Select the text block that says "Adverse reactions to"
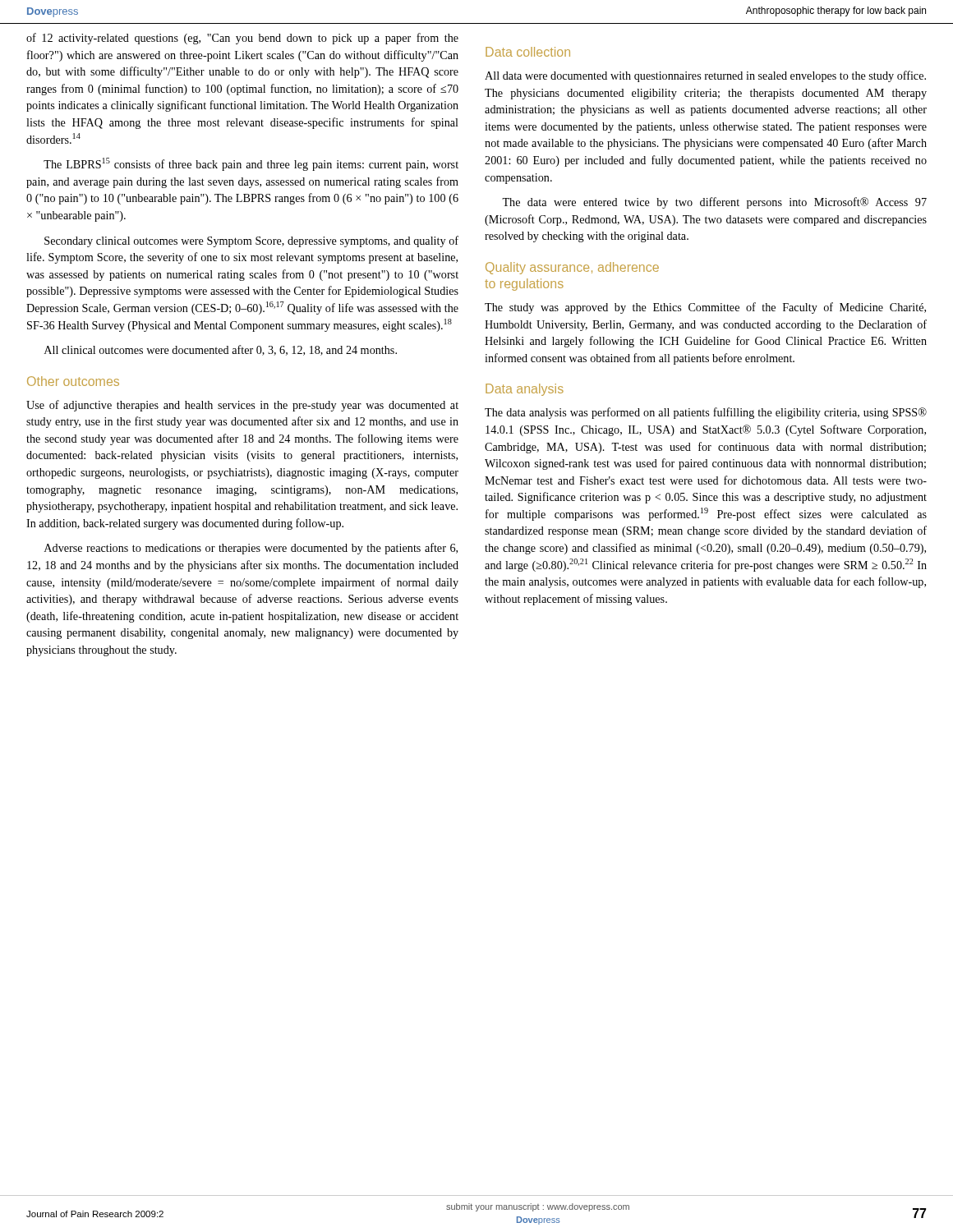Screen dimensions: 1232x953 (242, 599)
